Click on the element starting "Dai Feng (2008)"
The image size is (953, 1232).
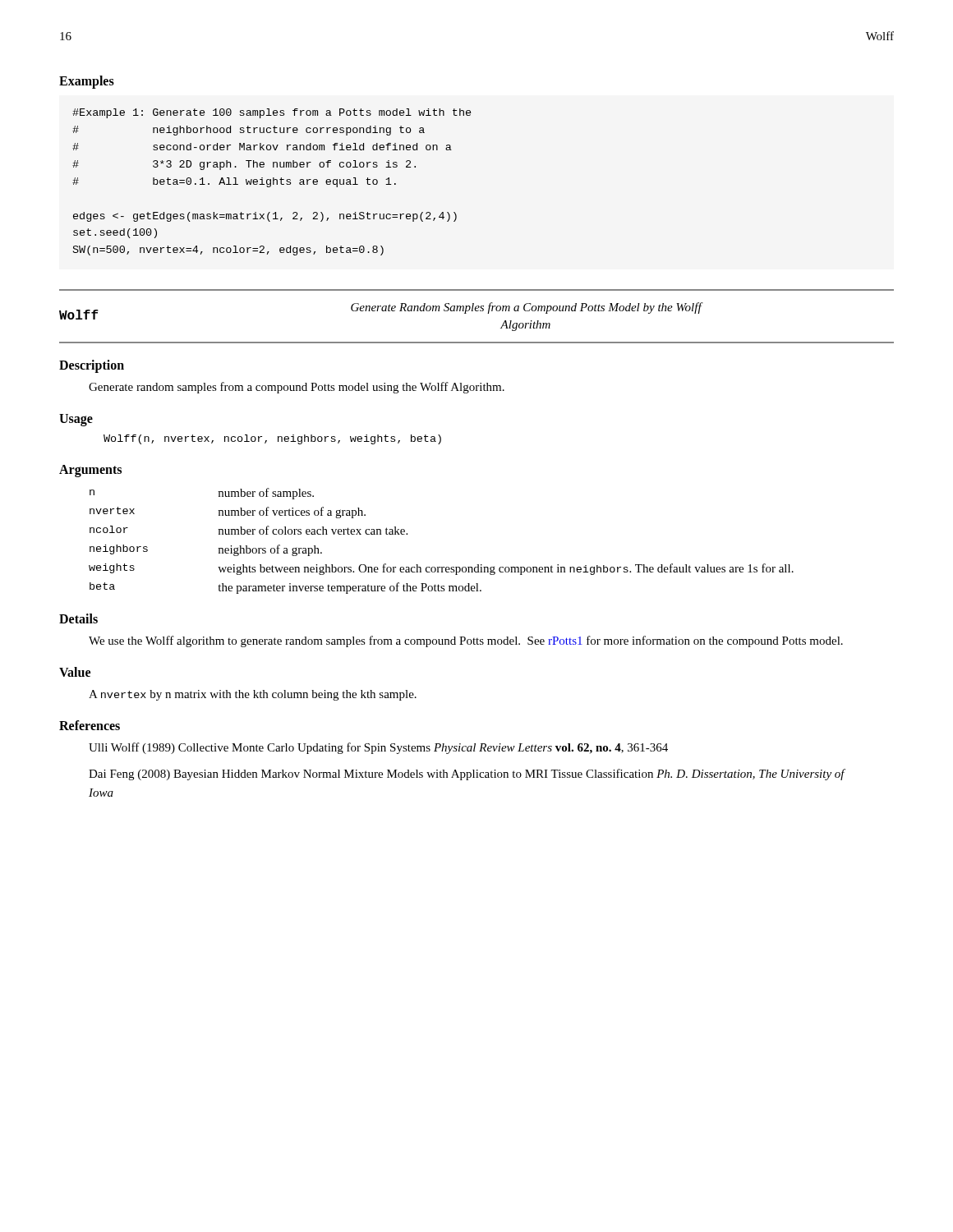pyautogui.click(x=466, y=783)
